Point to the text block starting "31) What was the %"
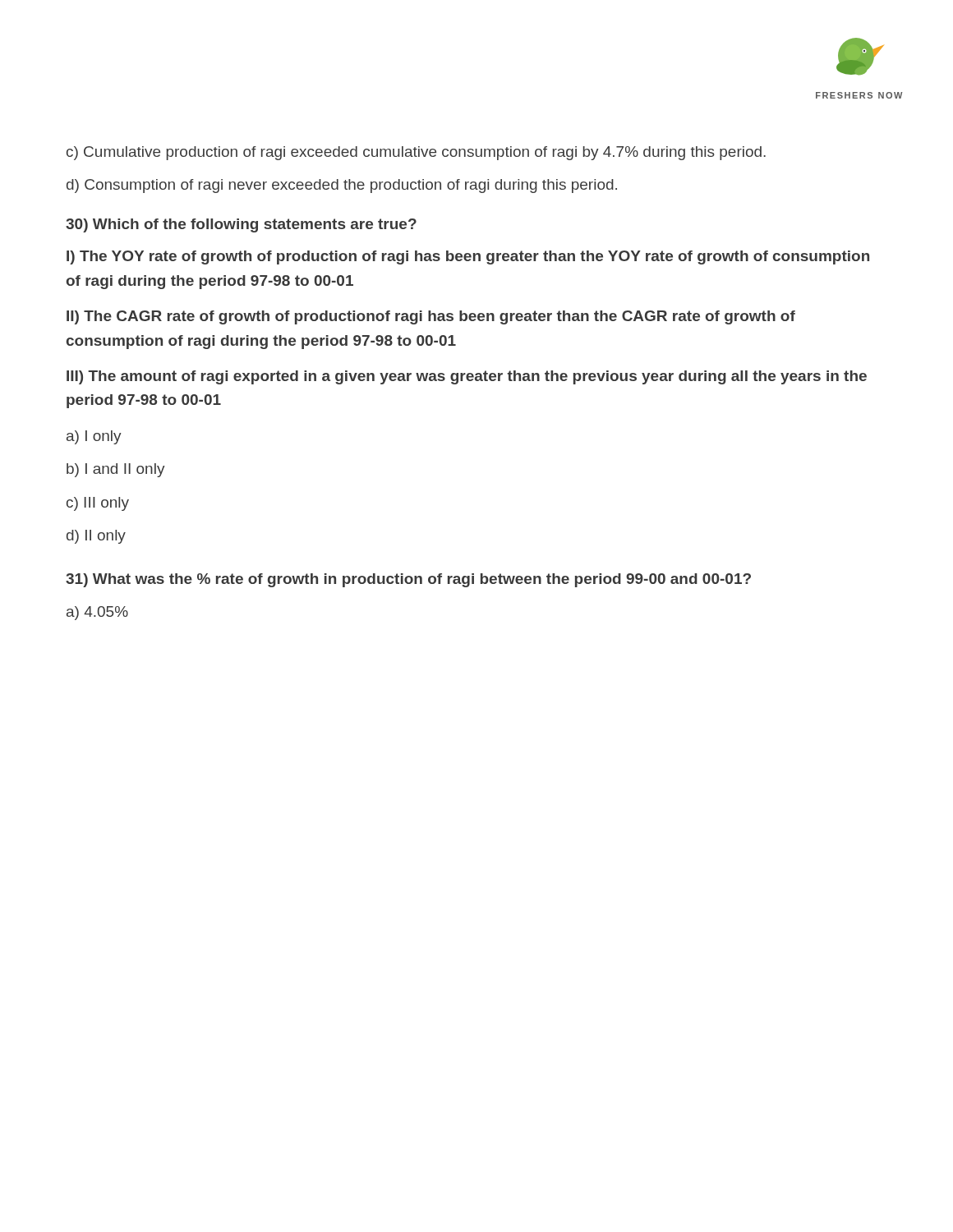 409,579
